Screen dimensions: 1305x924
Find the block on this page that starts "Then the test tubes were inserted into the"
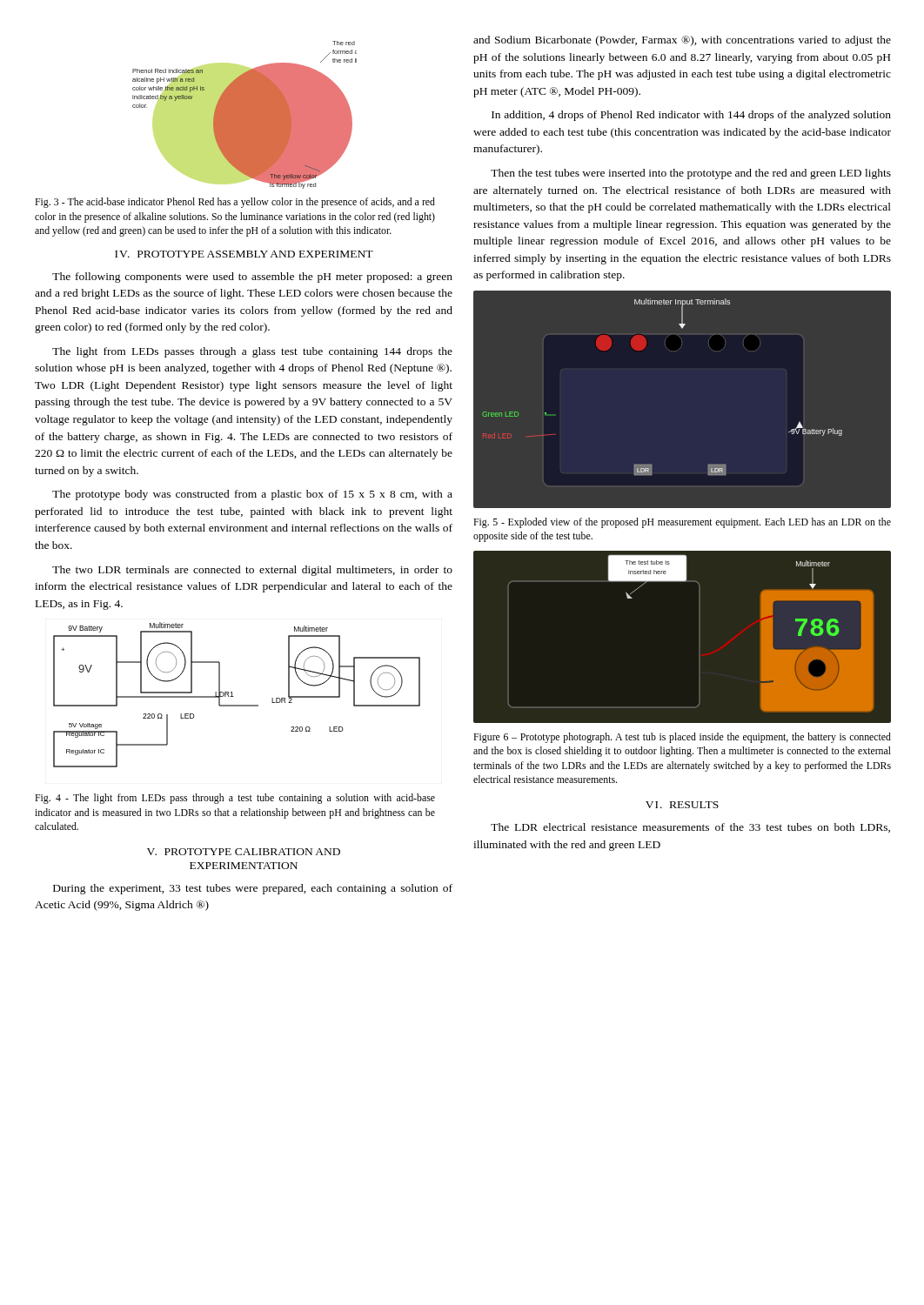point(682,224)
